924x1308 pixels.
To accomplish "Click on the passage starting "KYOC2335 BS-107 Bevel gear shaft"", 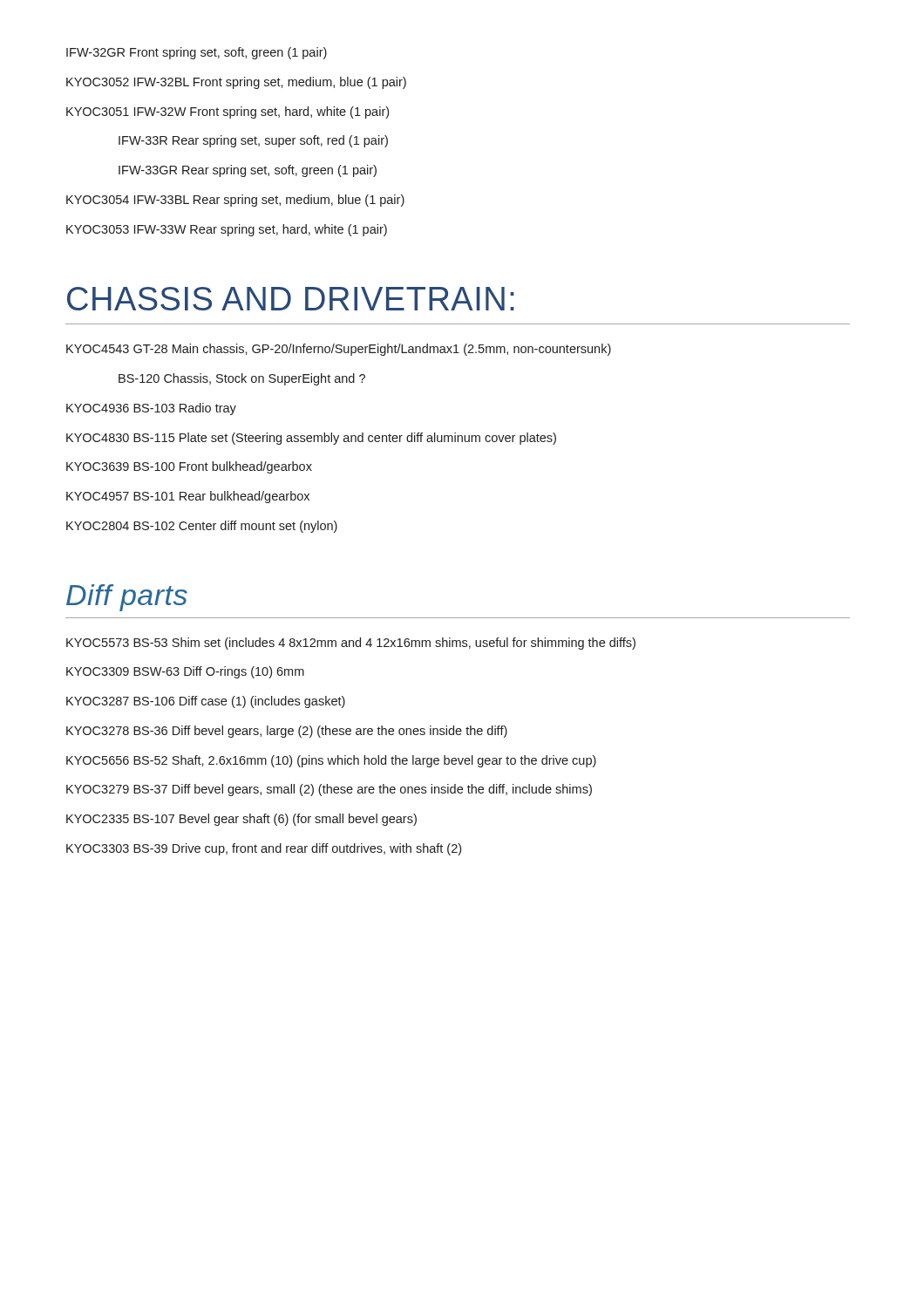I will click(x=241, y=819).
